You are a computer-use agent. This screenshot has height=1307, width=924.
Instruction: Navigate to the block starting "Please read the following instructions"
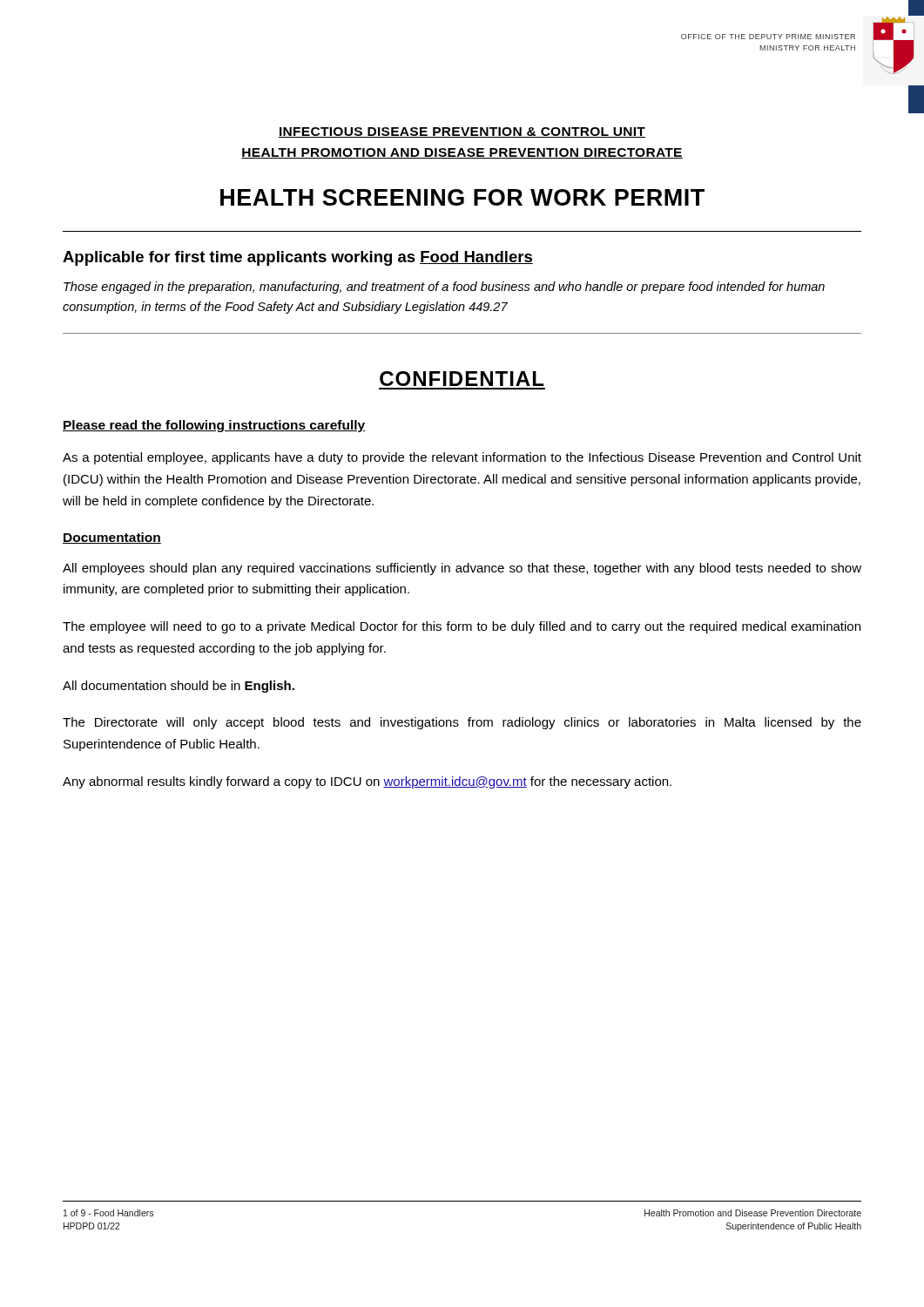coord(214,425)
